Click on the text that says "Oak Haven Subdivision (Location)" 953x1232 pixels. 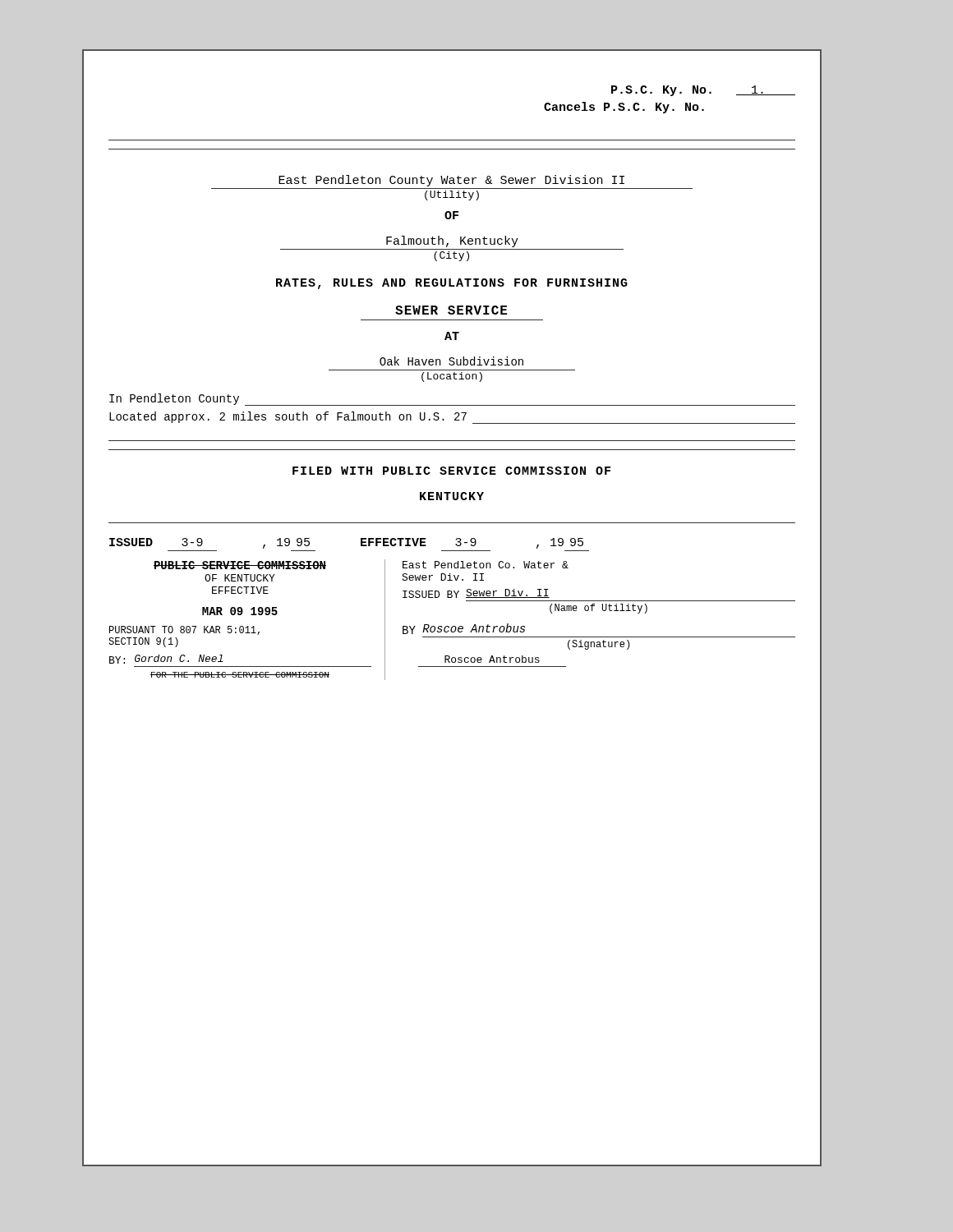452,369
